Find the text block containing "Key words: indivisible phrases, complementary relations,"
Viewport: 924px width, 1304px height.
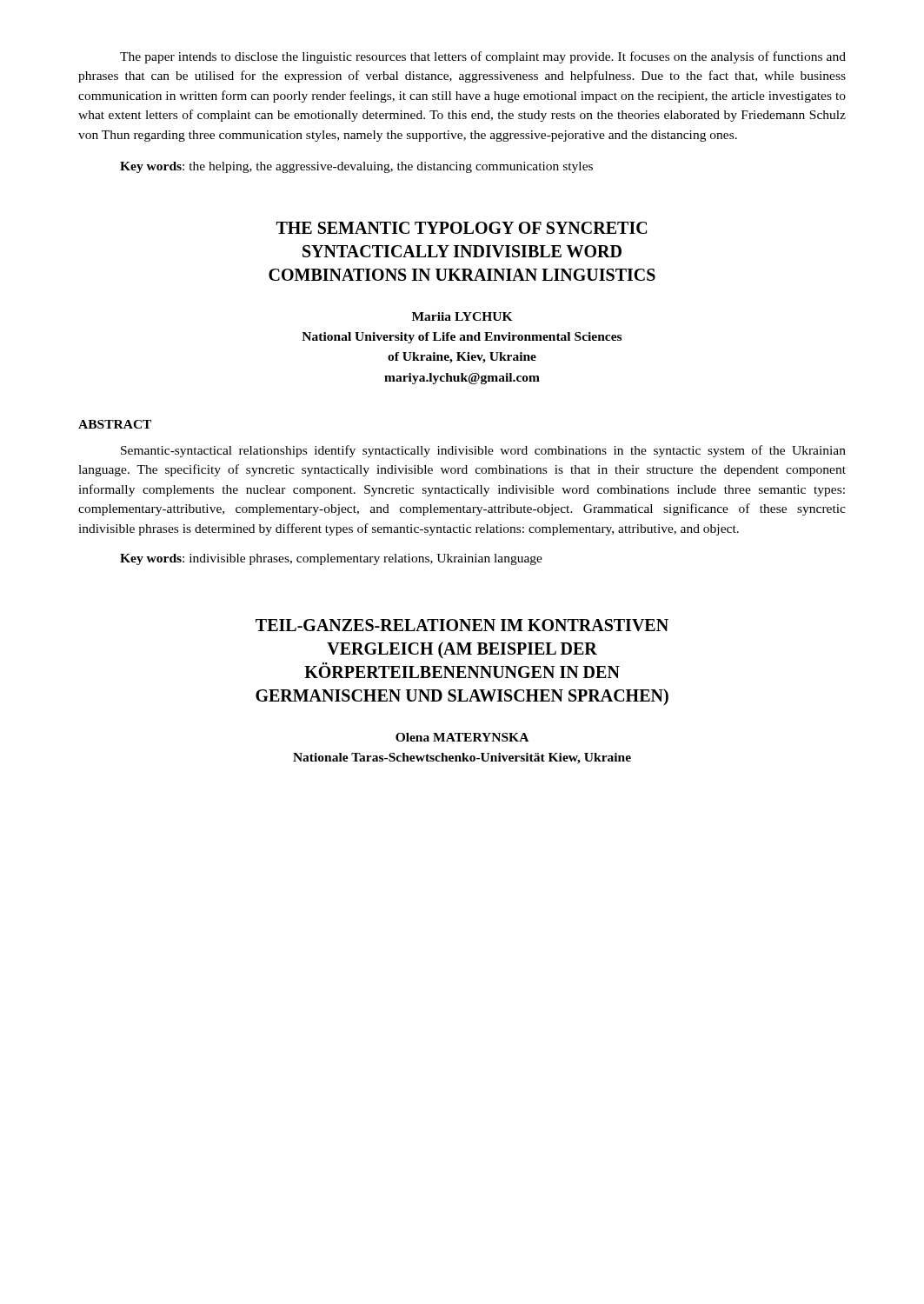click(331, 558)
